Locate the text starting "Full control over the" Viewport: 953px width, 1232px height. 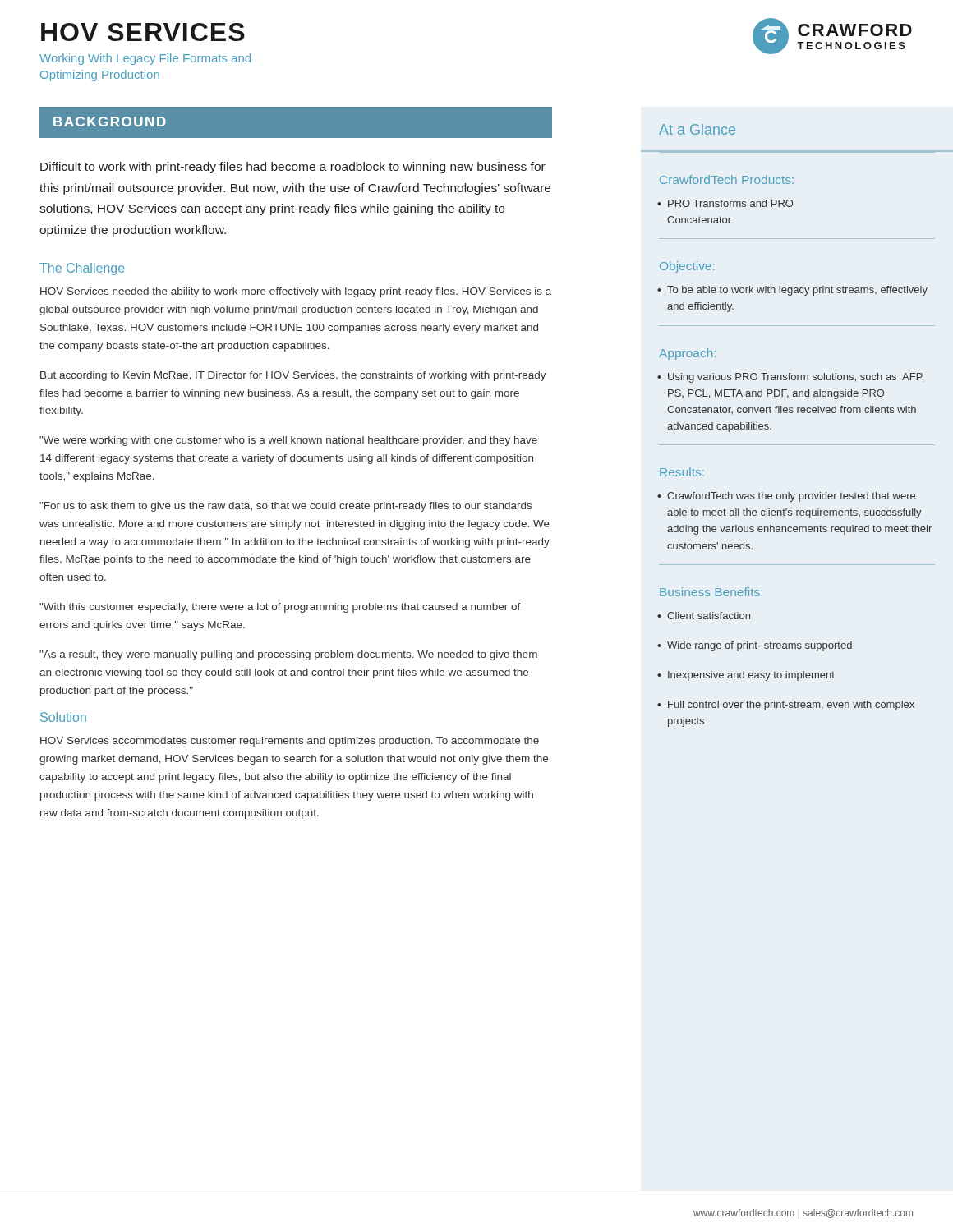791,713
